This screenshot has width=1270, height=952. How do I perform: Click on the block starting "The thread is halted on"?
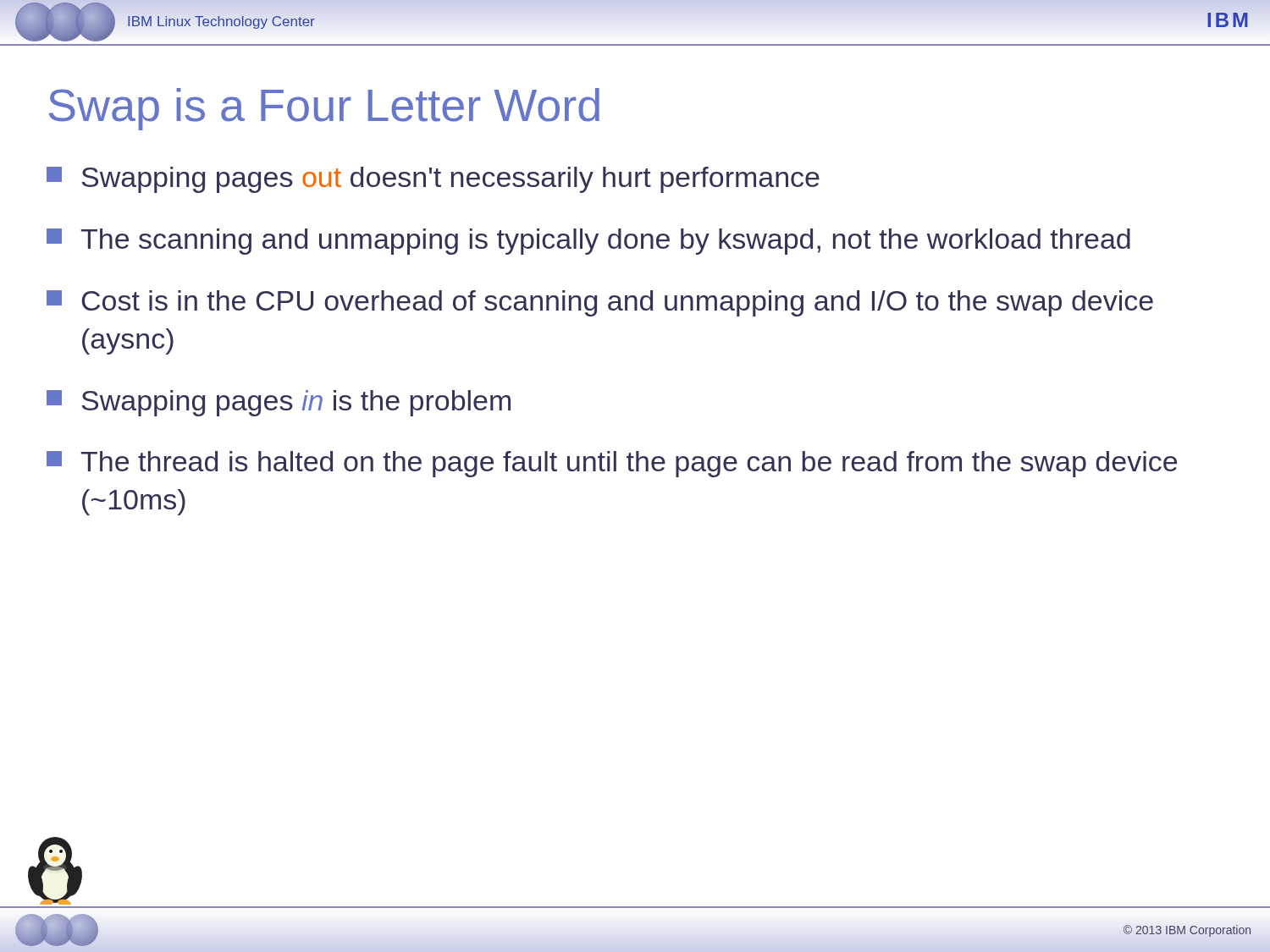click(x=635, y=481)
